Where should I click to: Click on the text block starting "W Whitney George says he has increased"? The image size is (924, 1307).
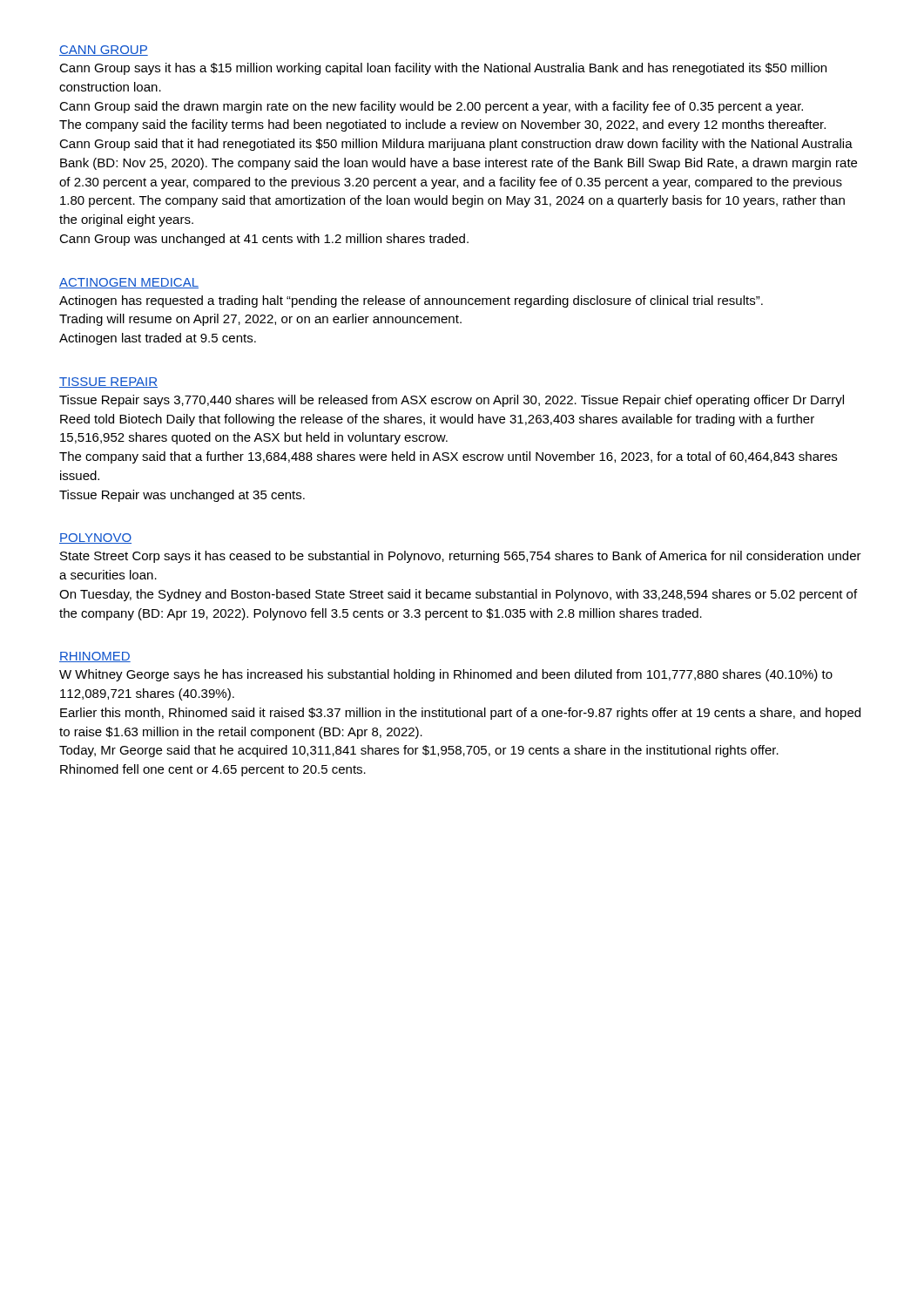462,722
